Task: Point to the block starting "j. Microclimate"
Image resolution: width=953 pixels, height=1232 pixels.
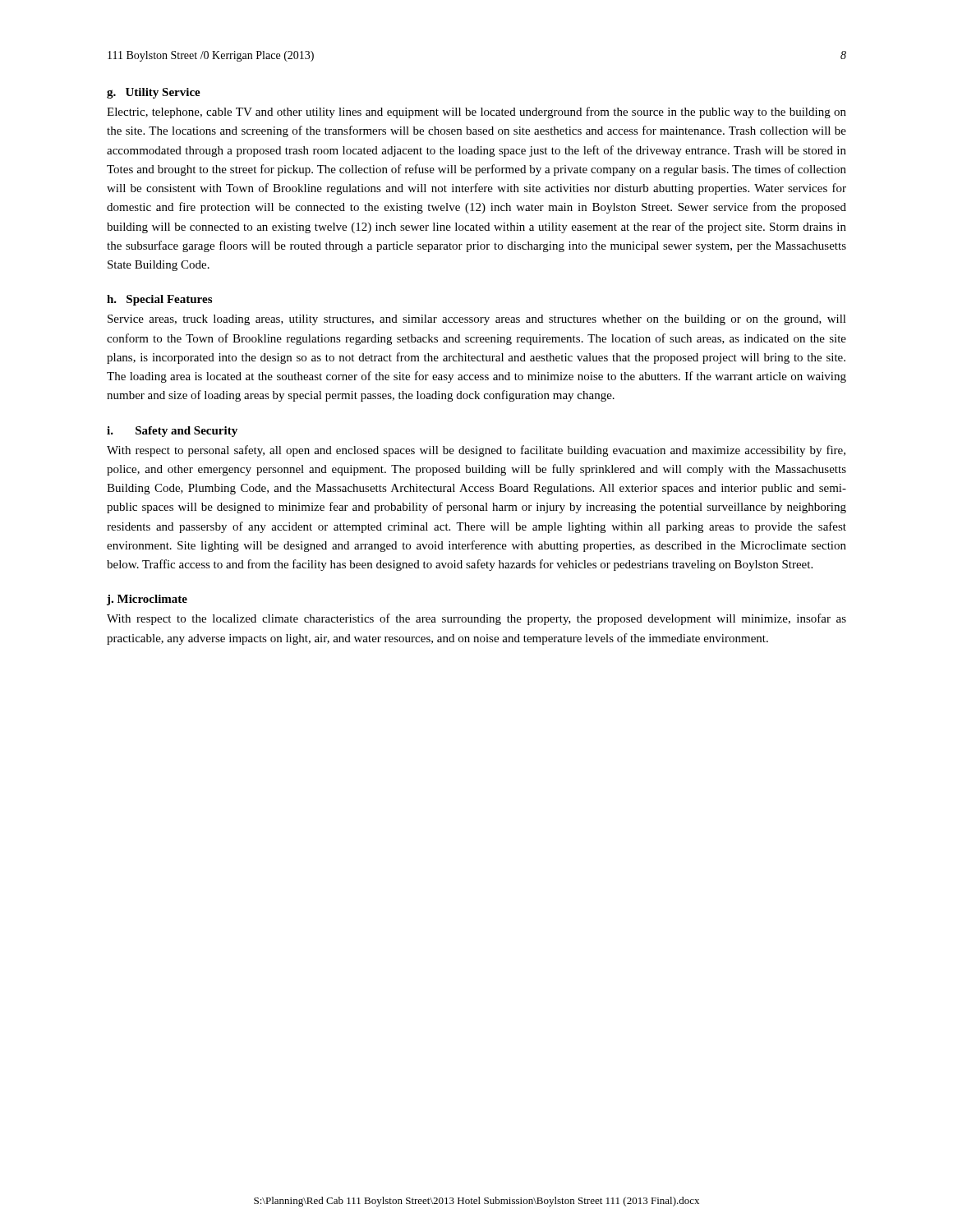Action: 147,599
